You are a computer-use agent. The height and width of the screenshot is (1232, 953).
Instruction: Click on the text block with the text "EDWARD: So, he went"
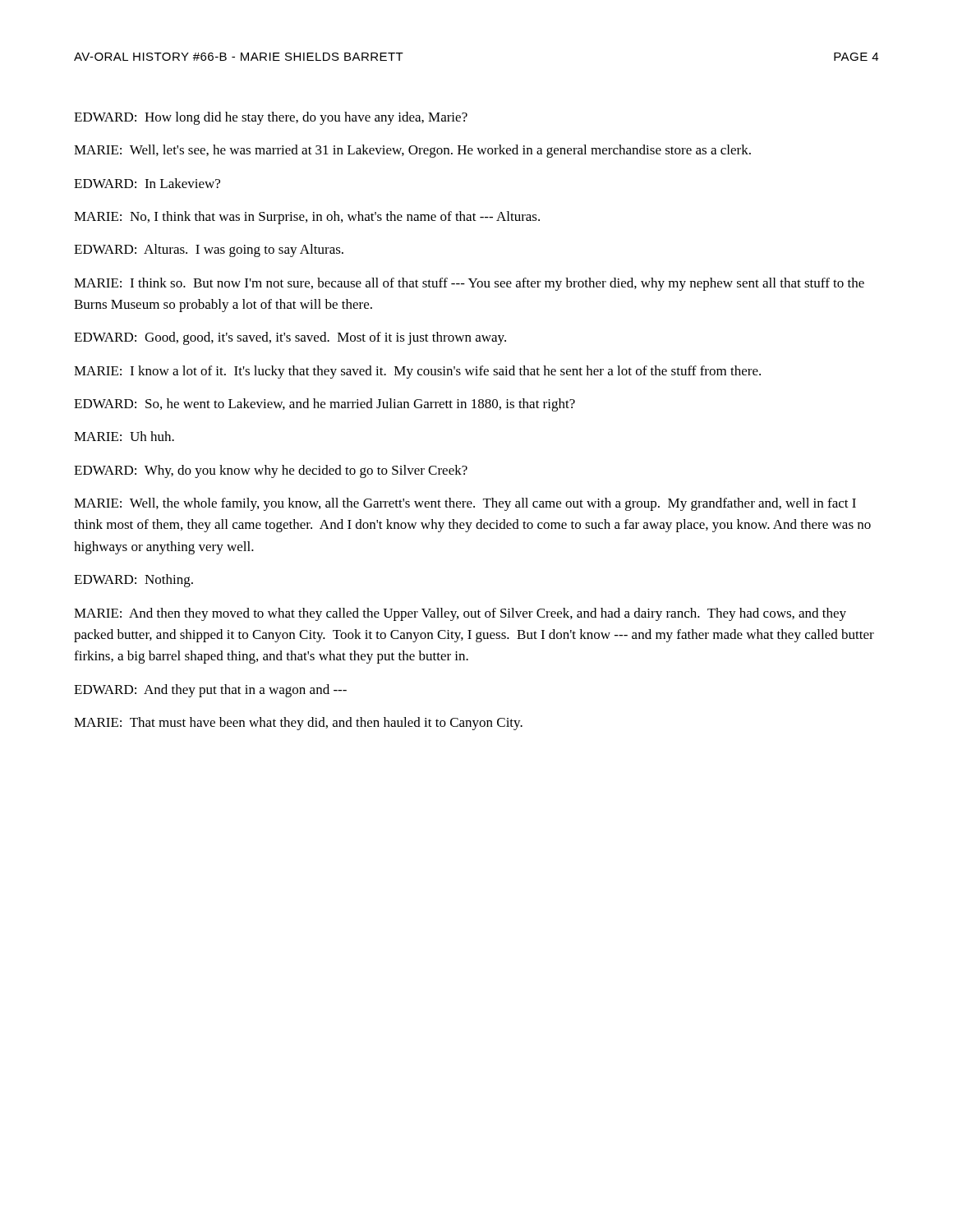325,404
